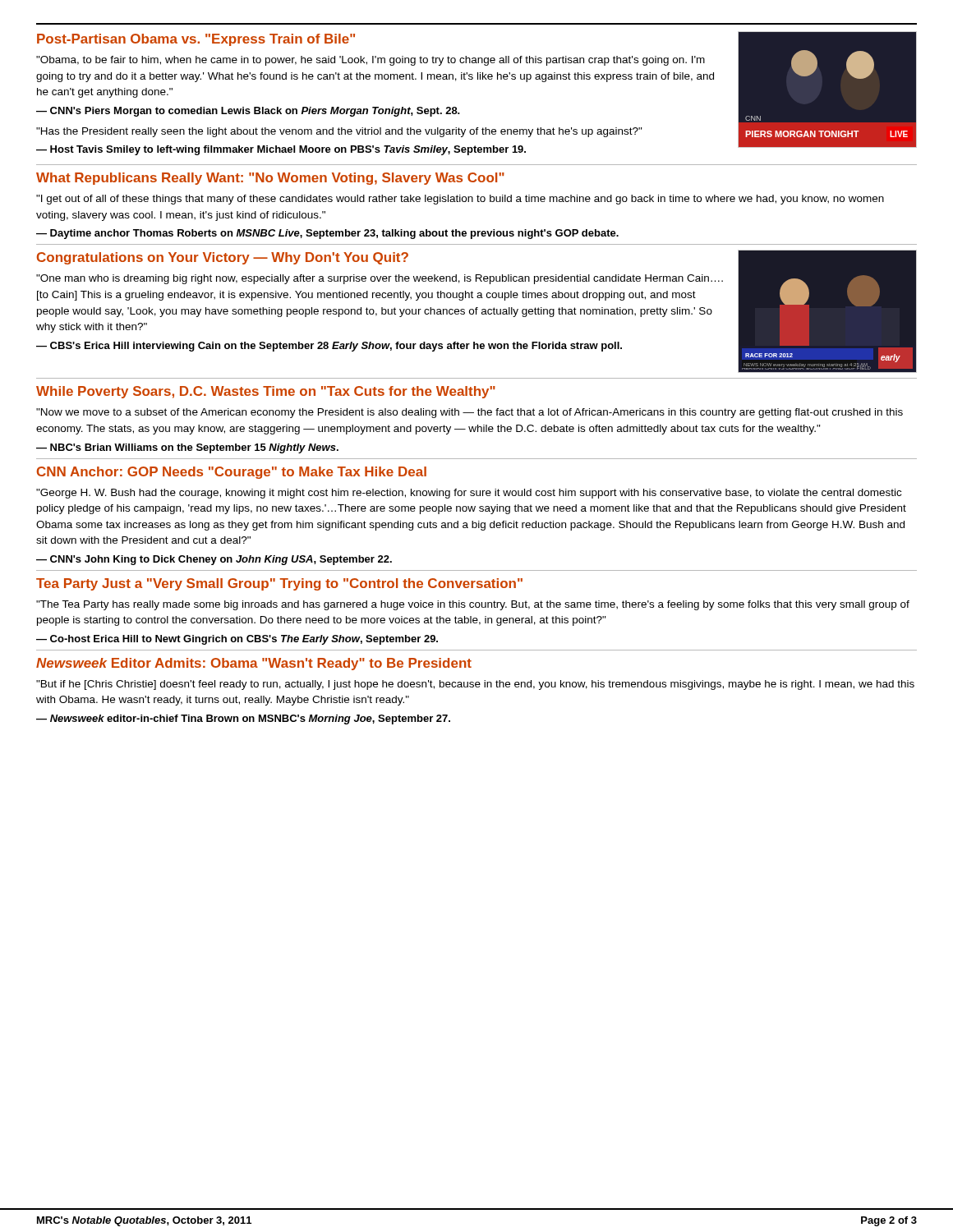Find the block on this page that starts ""I get out"
Image resolution: width=953 pixels, height=1232 pixels.
pyautogui.click(x=460, y=207)
